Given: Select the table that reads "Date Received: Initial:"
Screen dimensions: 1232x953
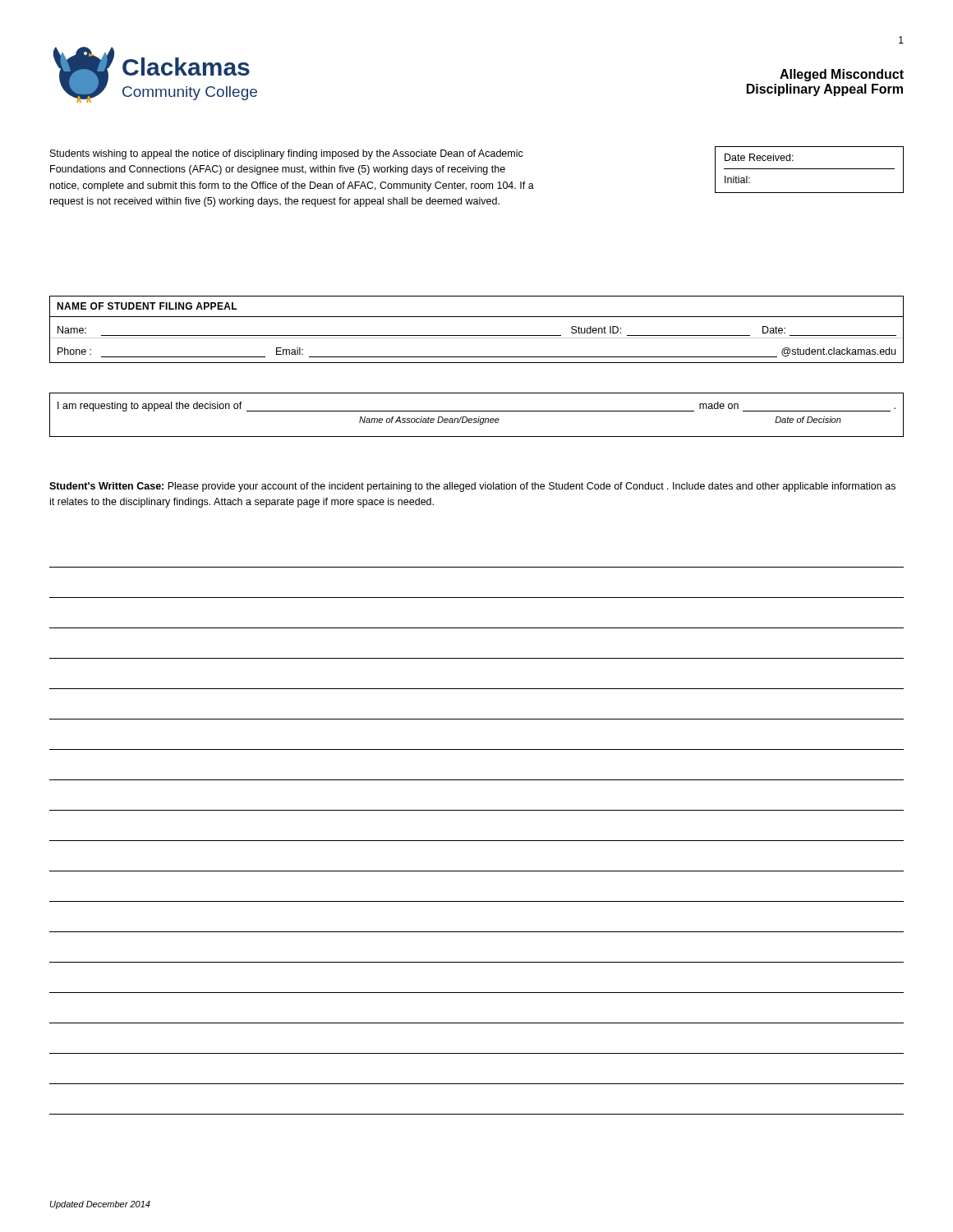Looking at the screenshot, I should [809, 170].
